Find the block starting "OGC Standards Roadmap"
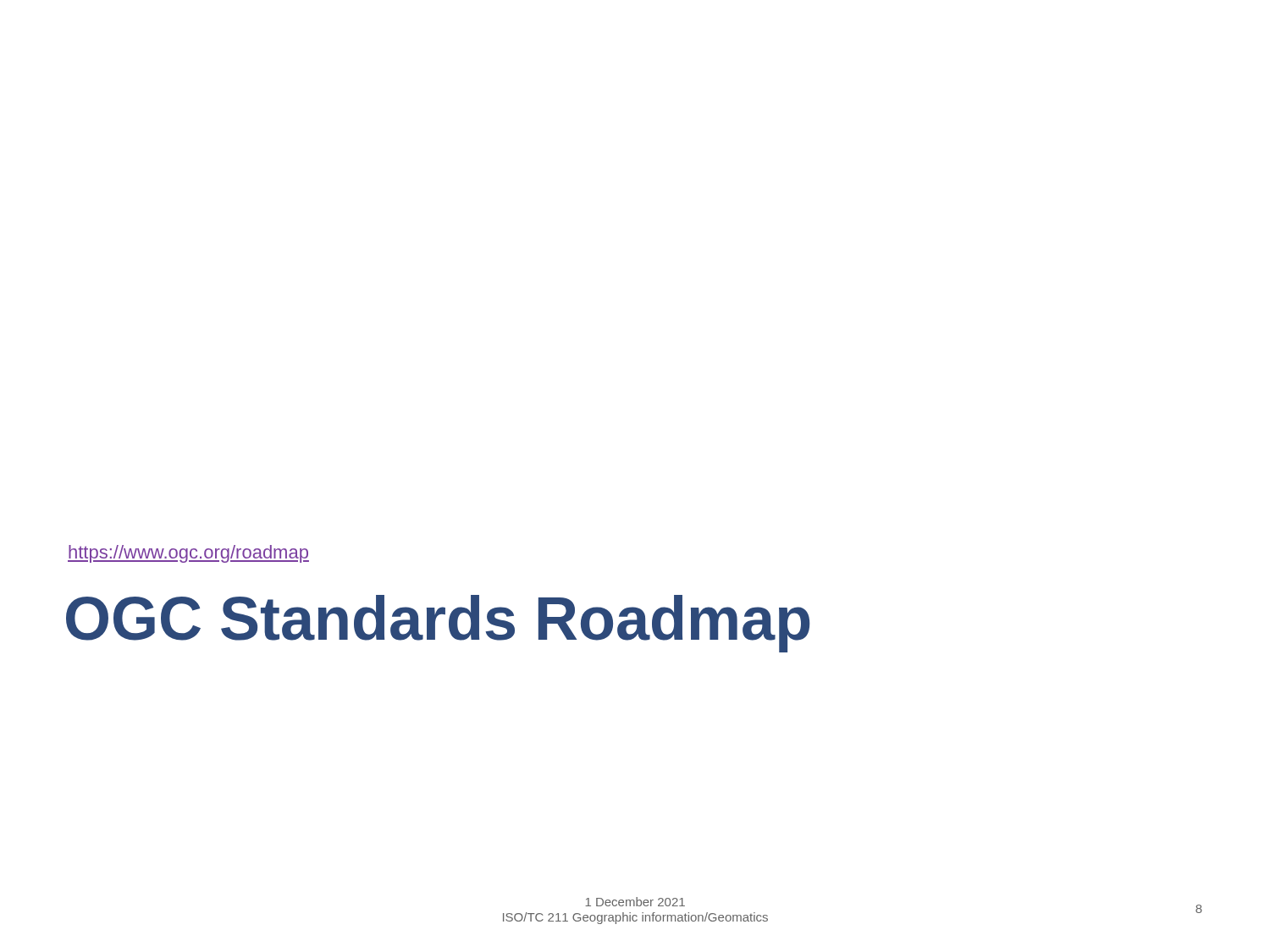1270x952 pixels. pyautogui.click(x=438, y=619)
